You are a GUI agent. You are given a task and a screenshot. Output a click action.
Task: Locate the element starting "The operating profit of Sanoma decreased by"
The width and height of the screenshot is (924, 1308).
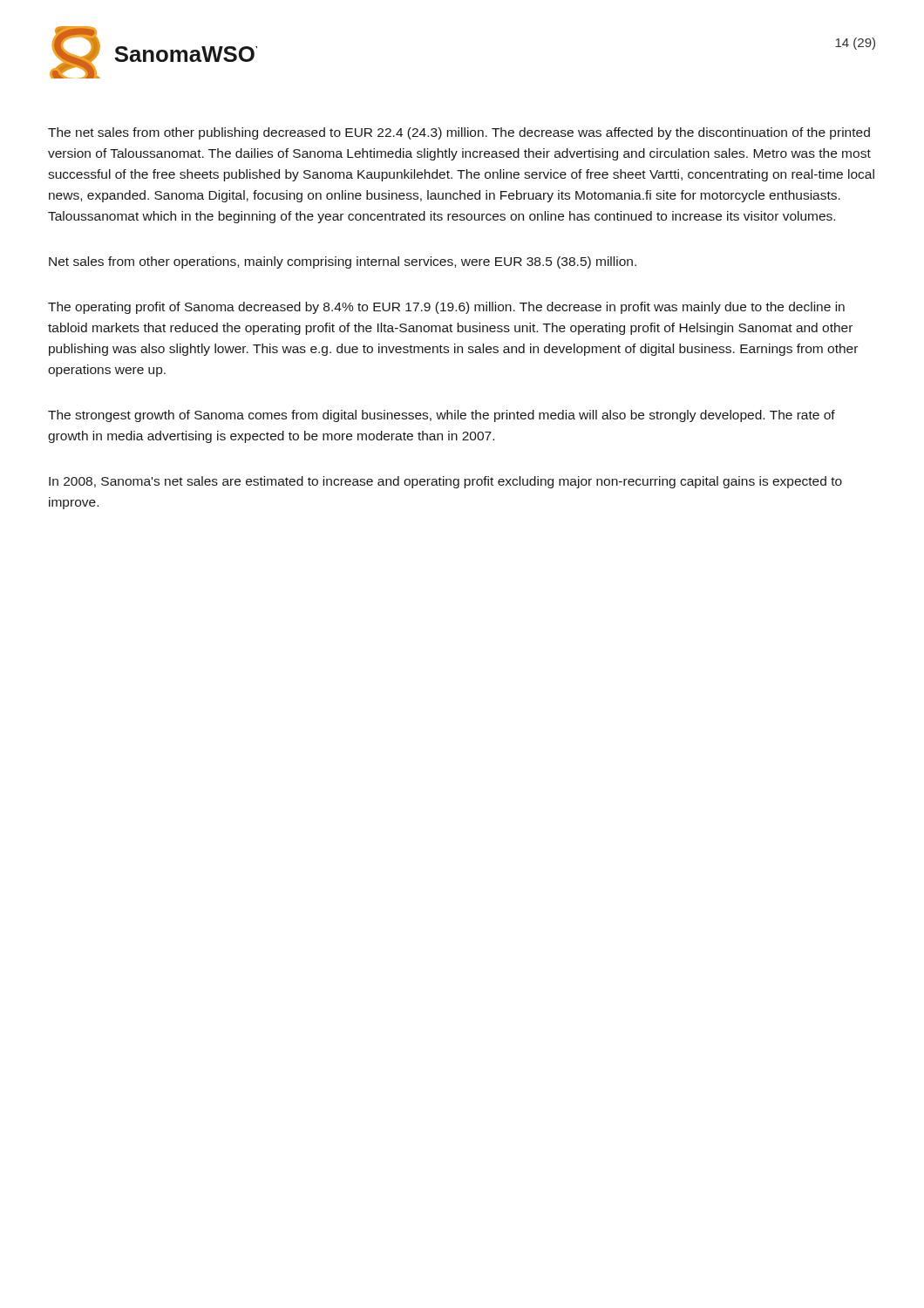[x=453, y=338]
